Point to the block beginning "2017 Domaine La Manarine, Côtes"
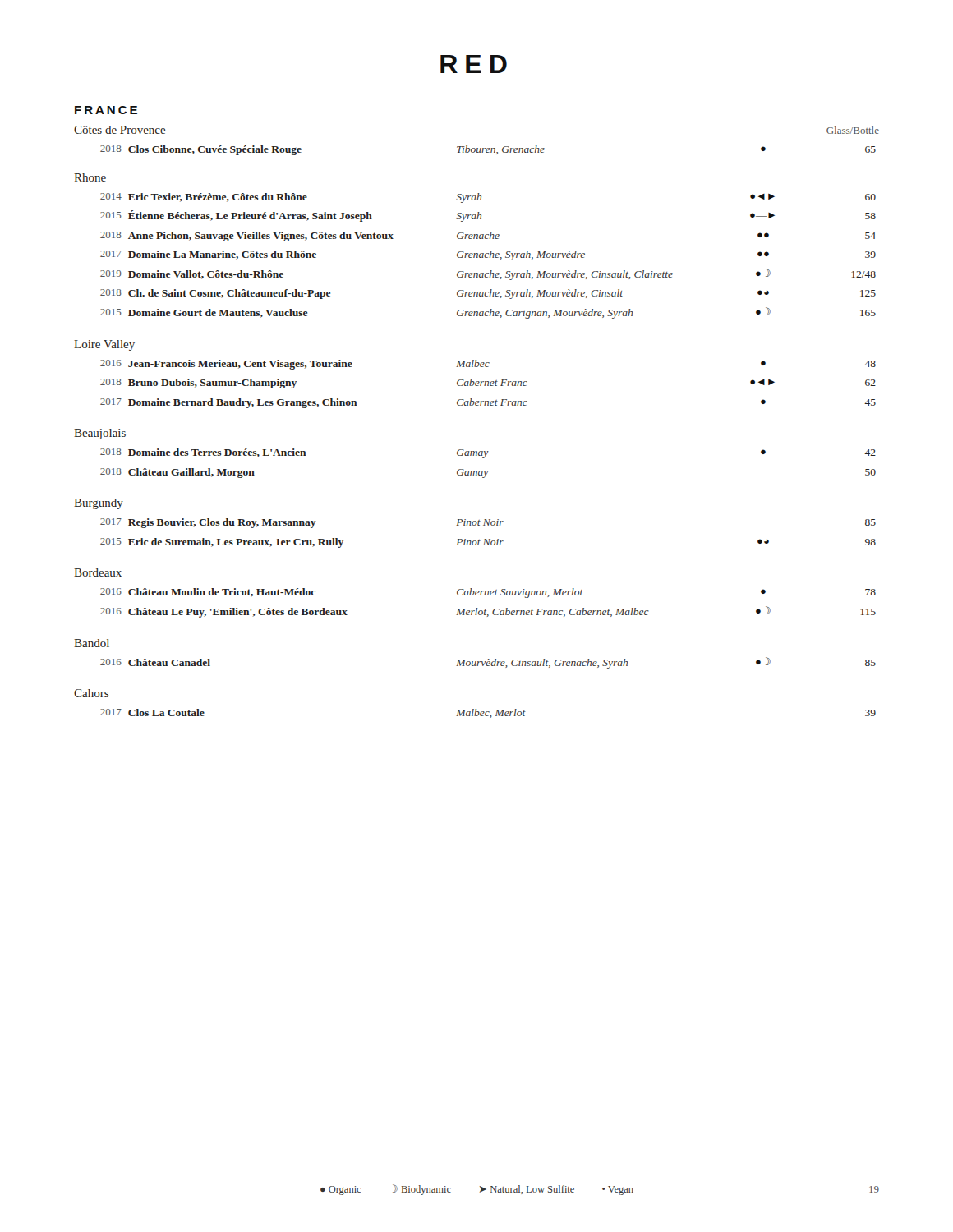The height and width of the screenshot is (1232, 953). (476, 255)
